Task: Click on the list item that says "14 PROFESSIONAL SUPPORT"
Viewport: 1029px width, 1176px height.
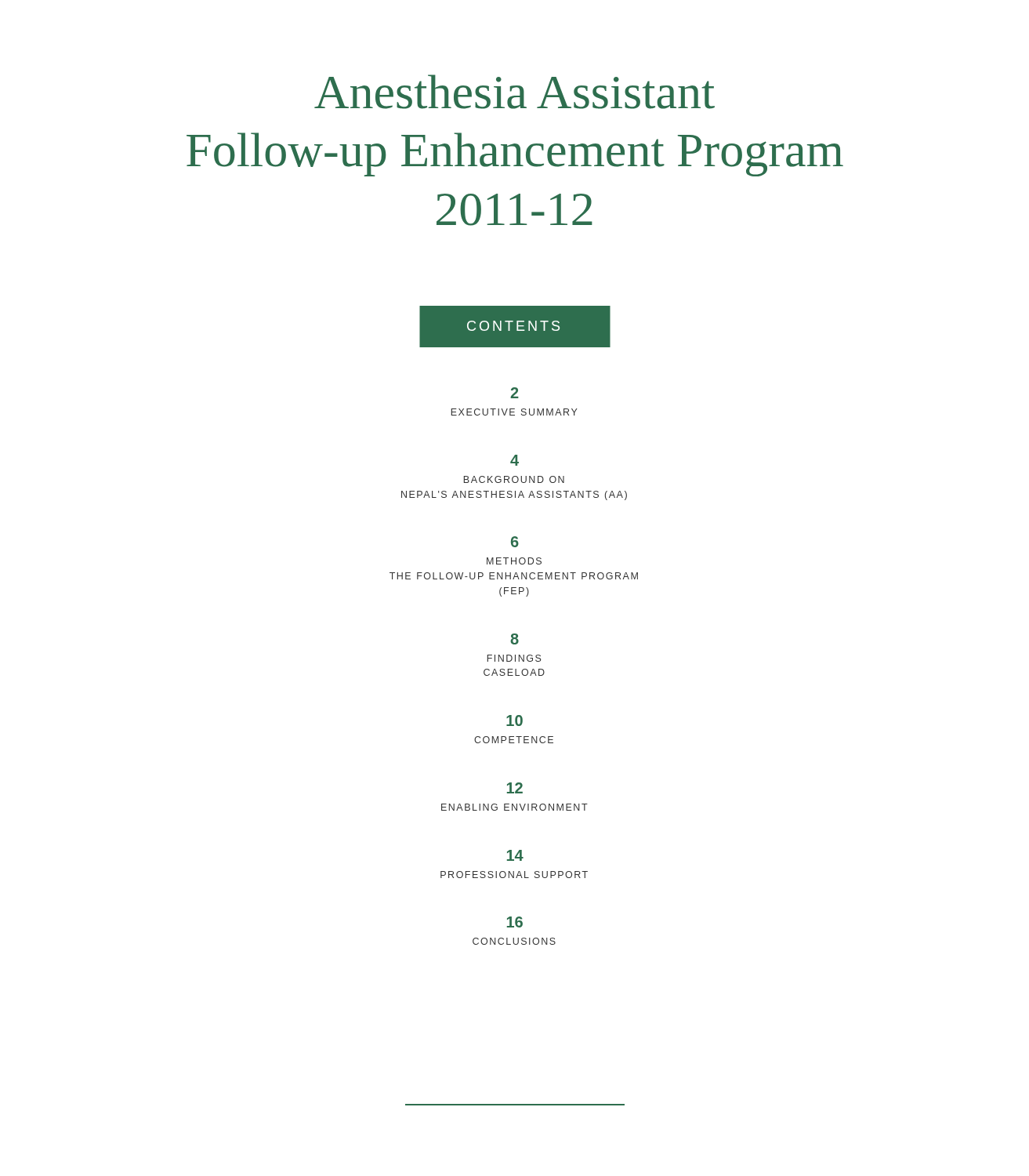Action: 514,864
